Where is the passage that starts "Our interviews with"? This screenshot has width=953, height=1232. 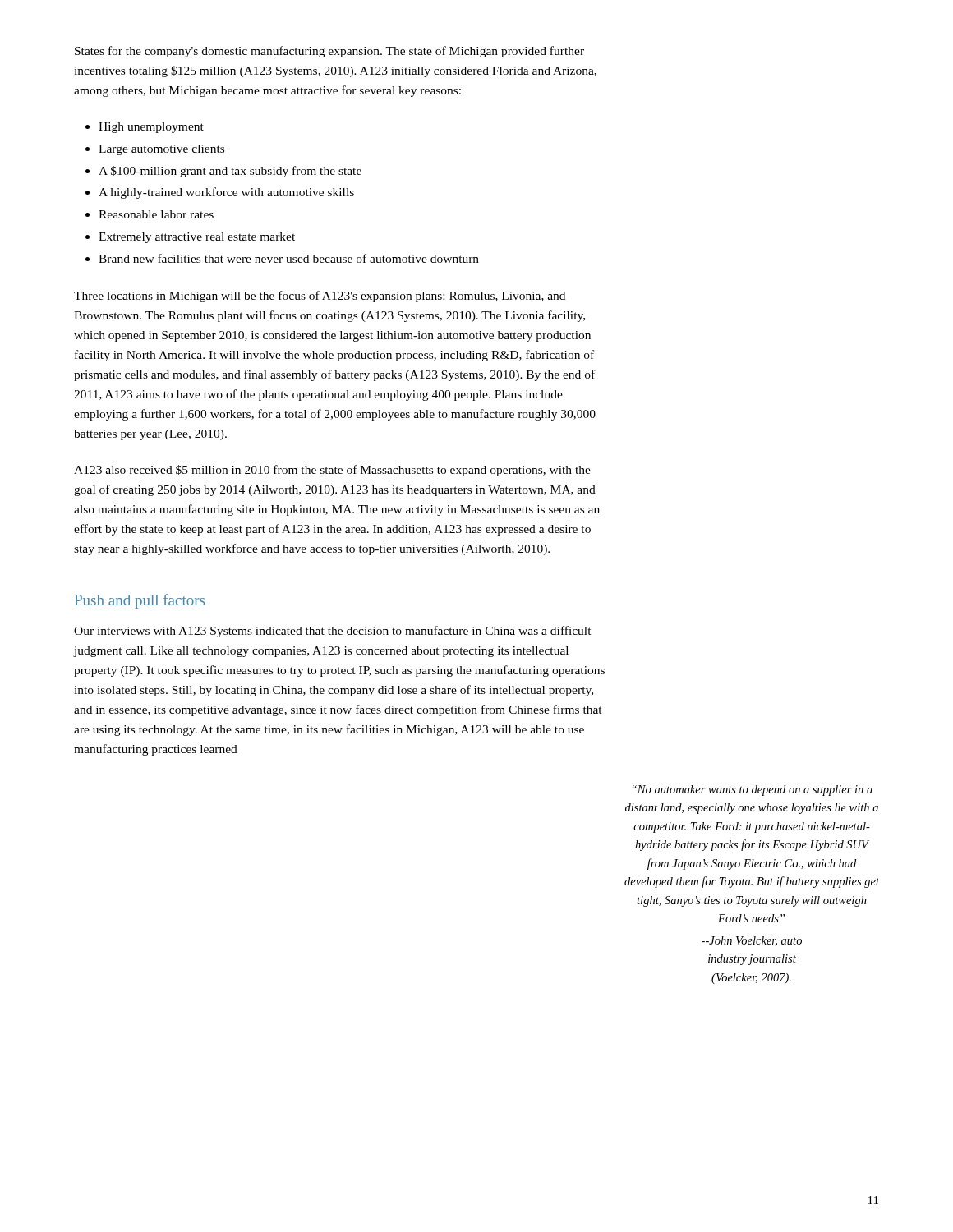pyautogui.click(x=340, y=689)
